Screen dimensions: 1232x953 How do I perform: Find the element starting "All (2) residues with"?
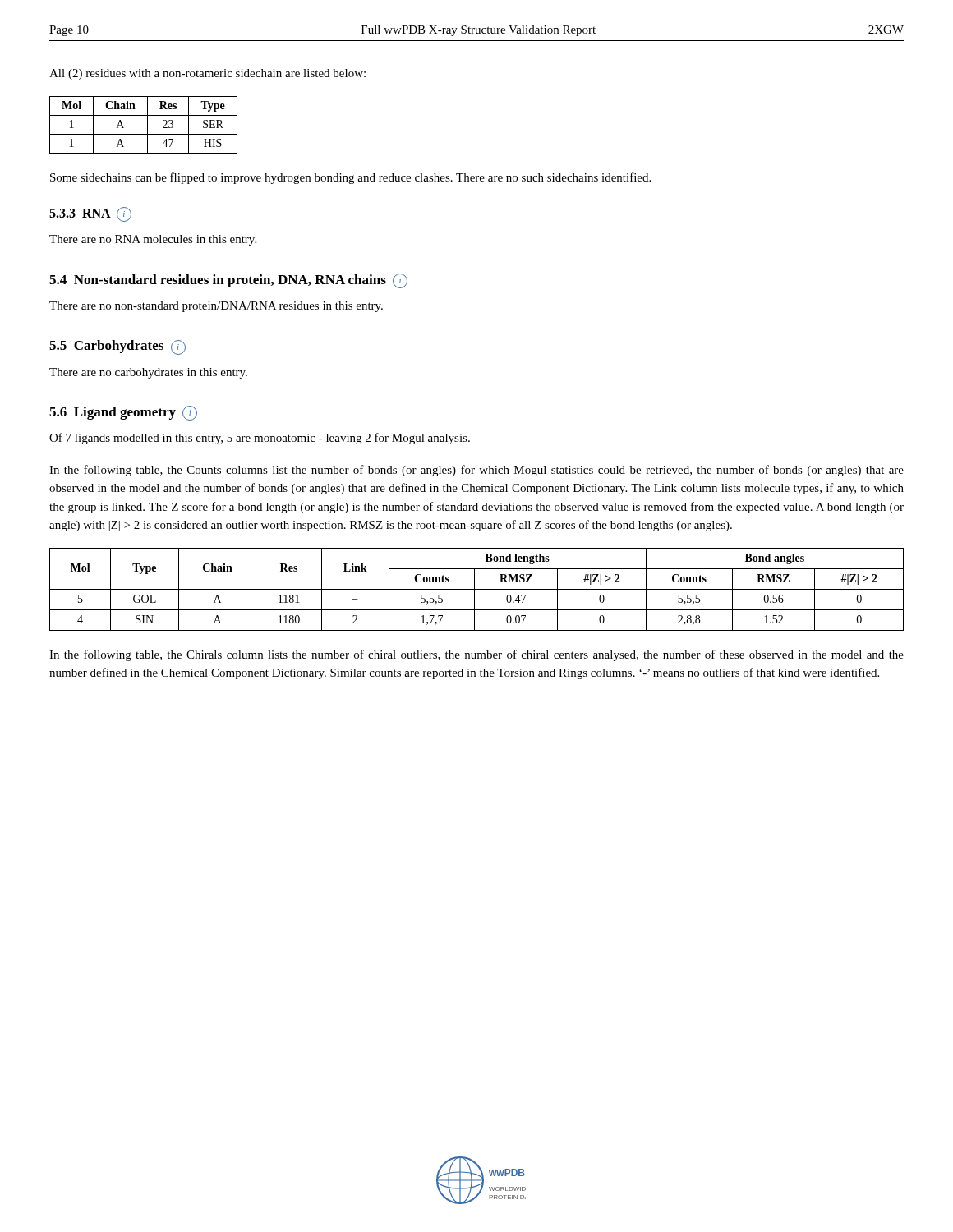(x=208, y=73)
